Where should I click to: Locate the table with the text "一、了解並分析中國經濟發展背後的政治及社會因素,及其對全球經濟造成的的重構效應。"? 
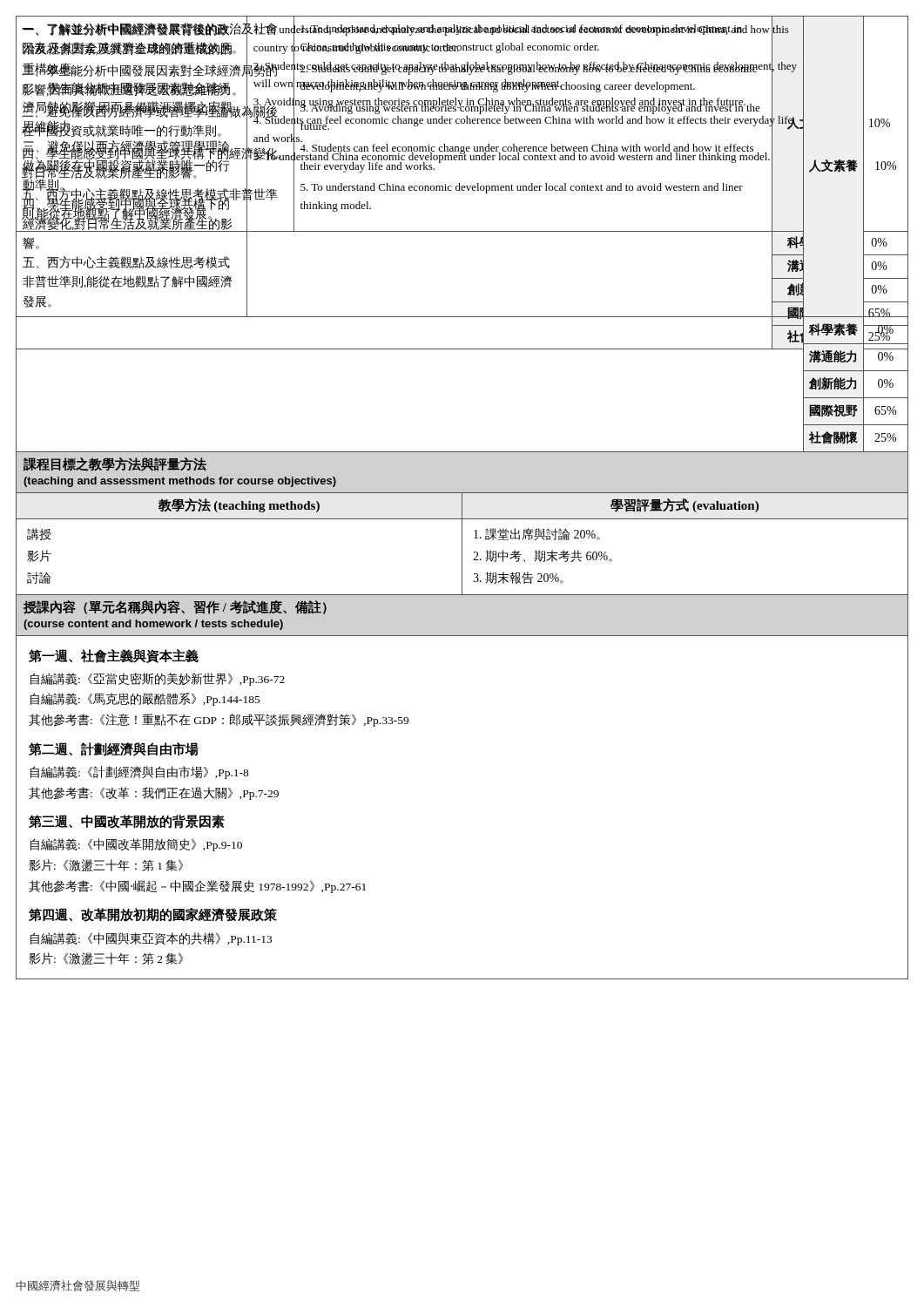462,182
